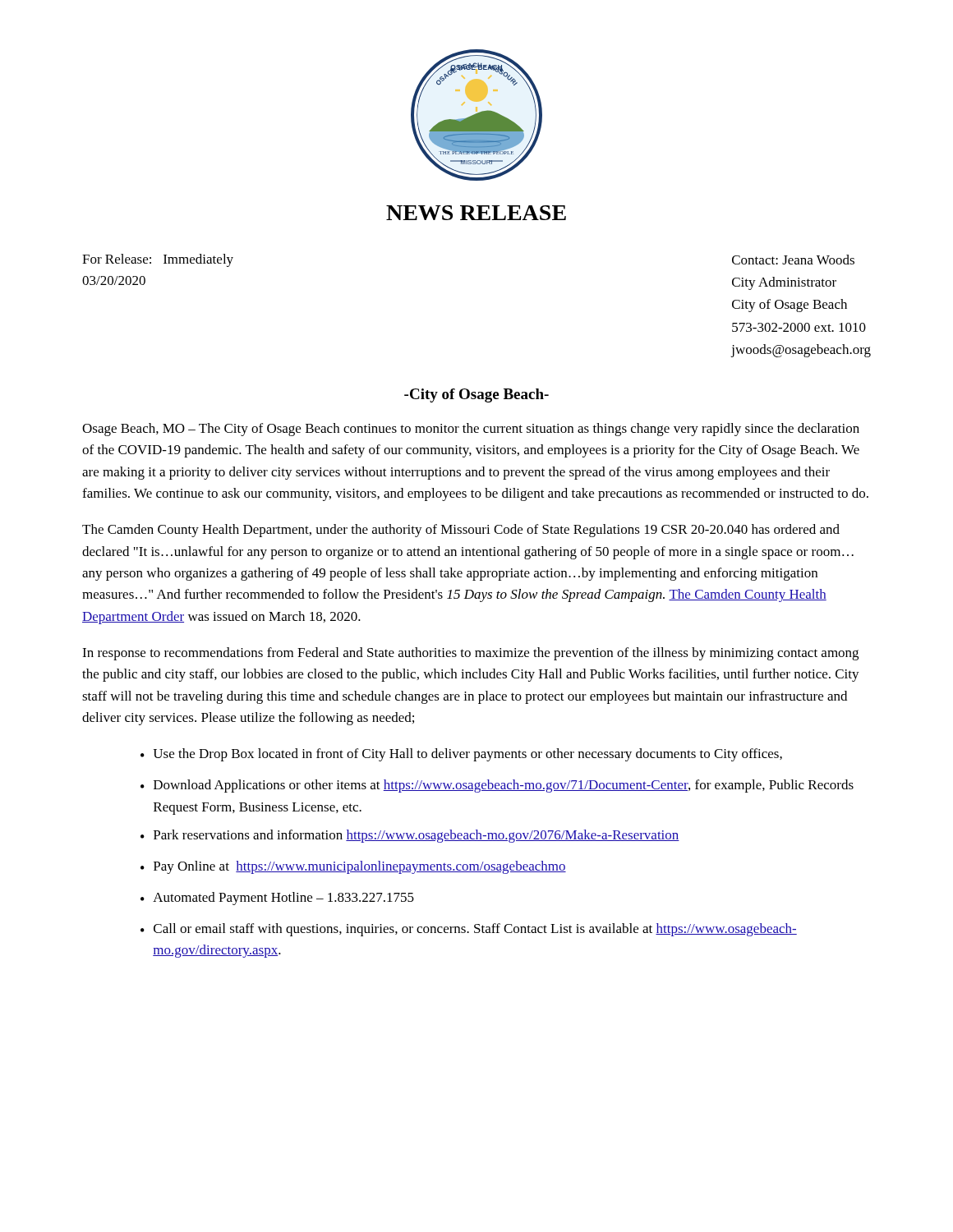Locate the block of text that opens with "• Automated Payment Hotline"
This screenshot has height=1232, width=953.
tap(277, 899)
